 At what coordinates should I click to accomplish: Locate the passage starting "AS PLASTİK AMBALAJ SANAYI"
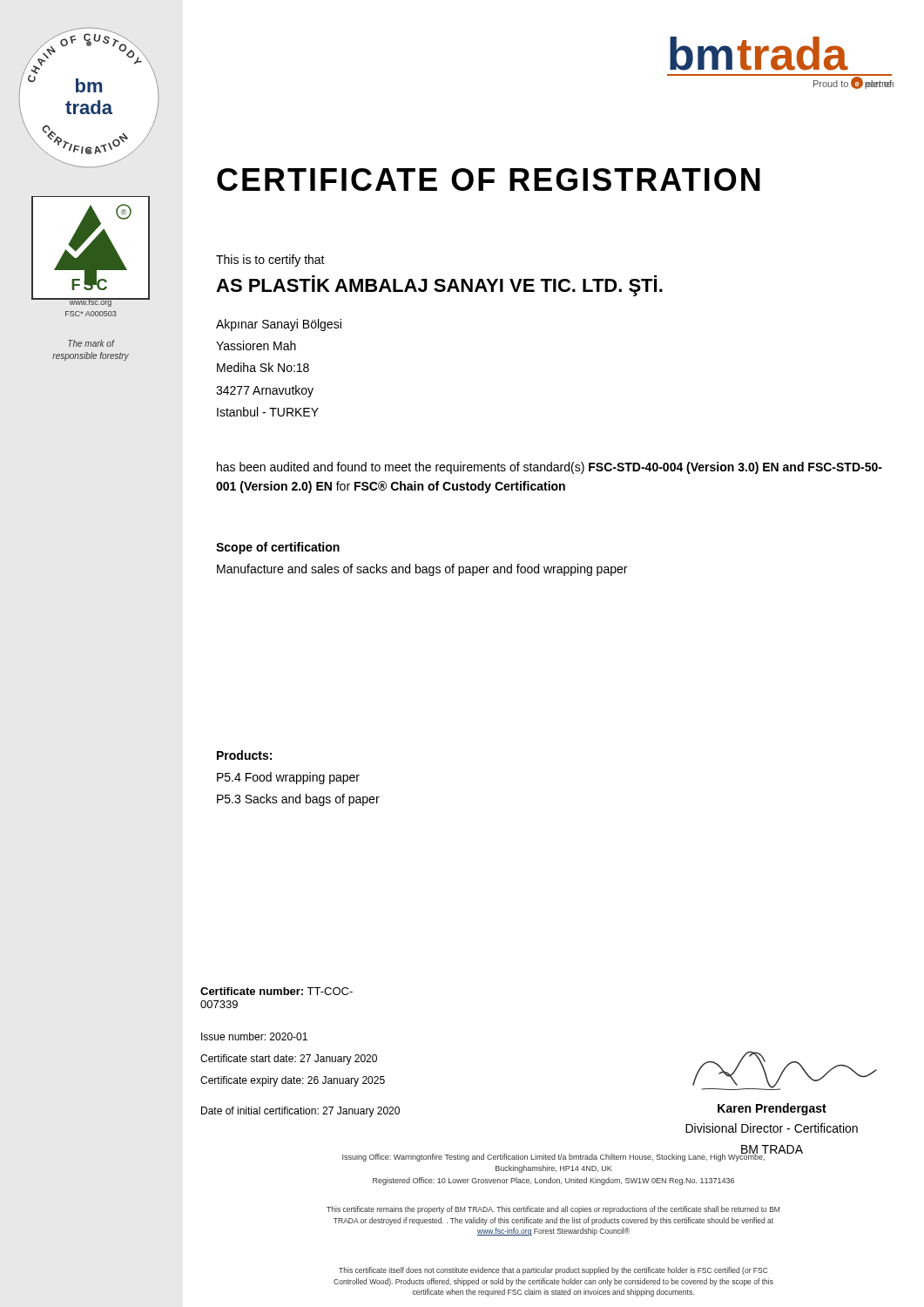point(555,286)
